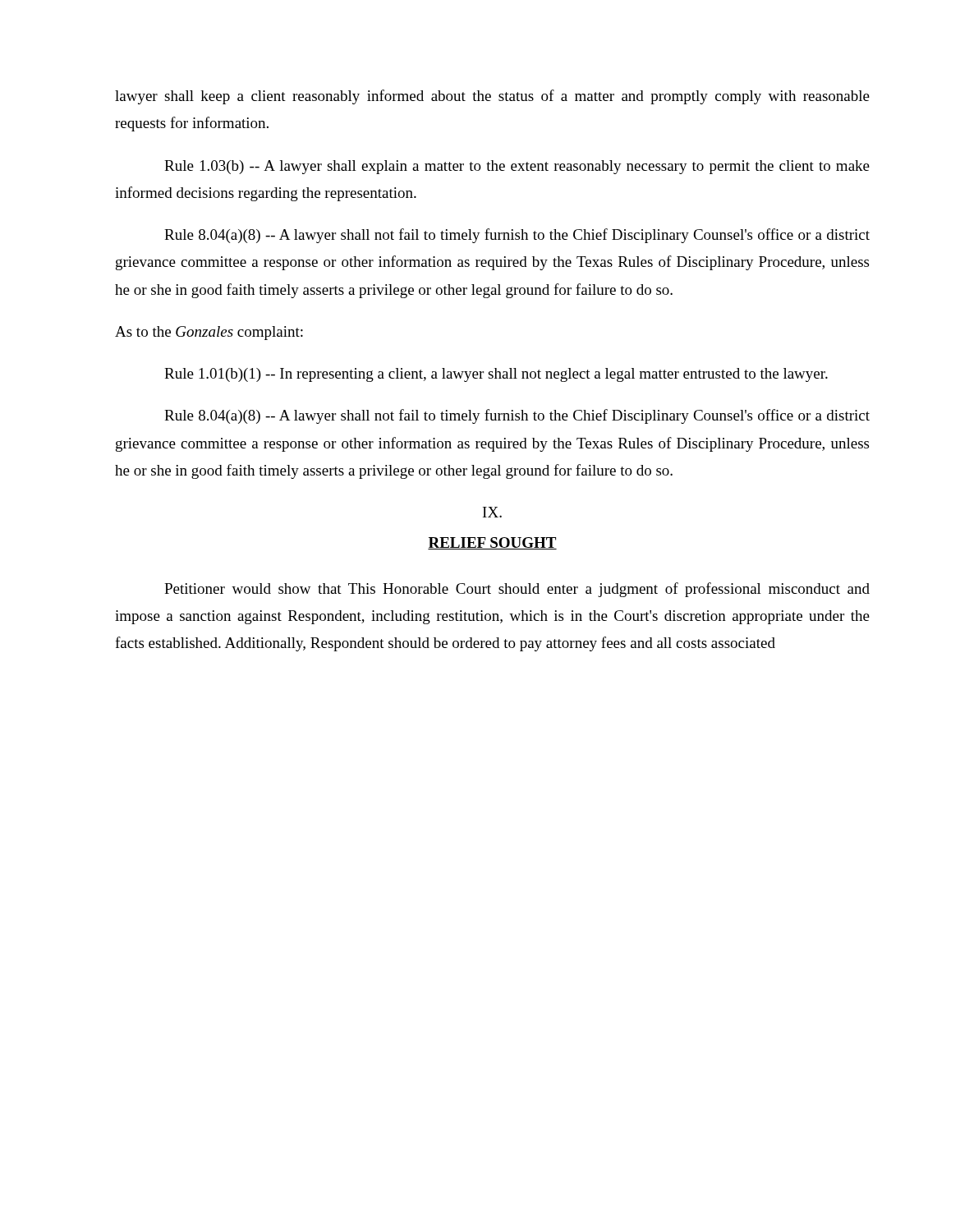
Task: Select the element starting "As to the Gonzales complaint:"
Action: [209, 333]
